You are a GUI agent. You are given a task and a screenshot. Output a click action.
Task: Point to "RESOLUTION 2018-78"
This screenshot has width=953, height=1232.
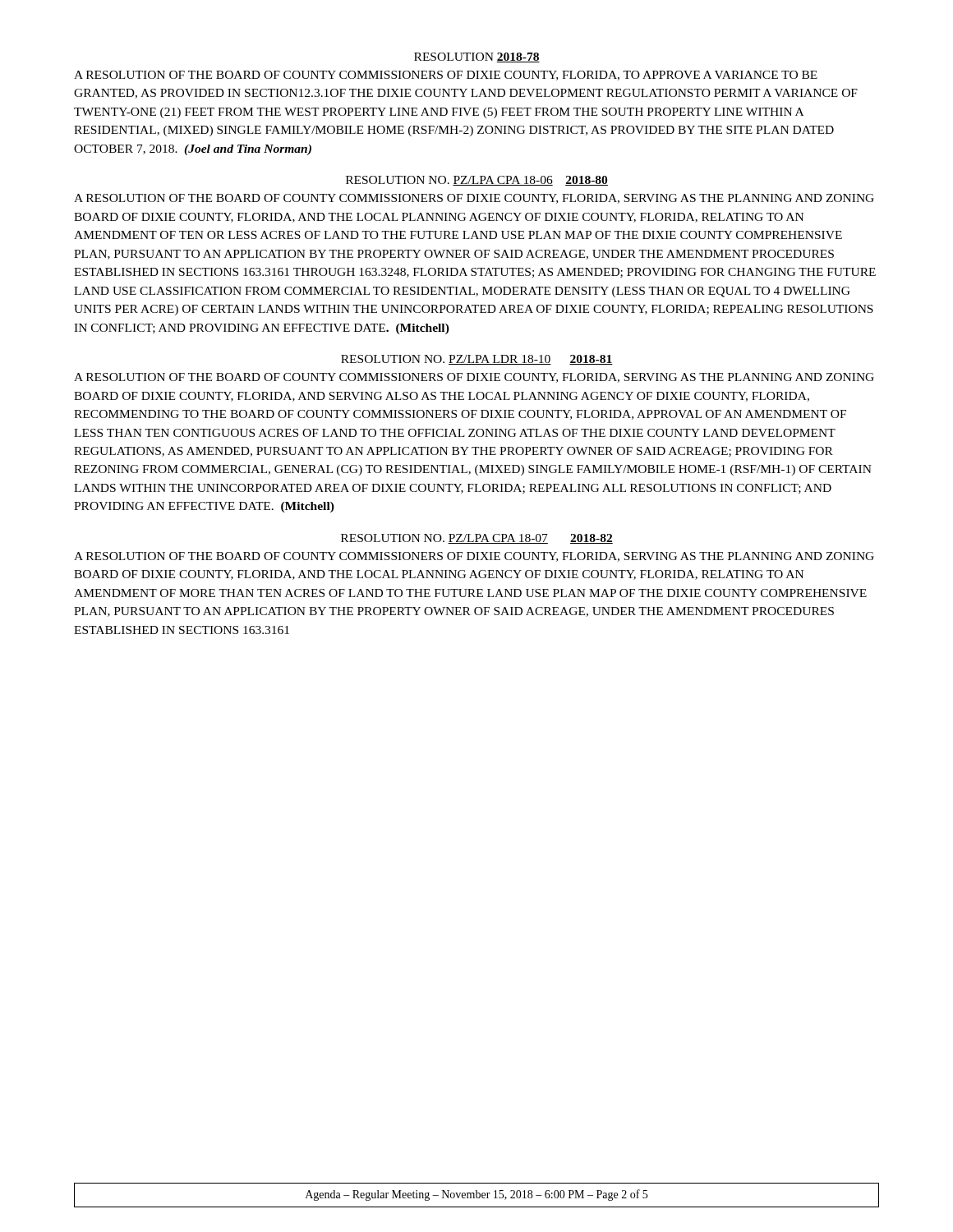pyautogui.click(x=476, y=56)
